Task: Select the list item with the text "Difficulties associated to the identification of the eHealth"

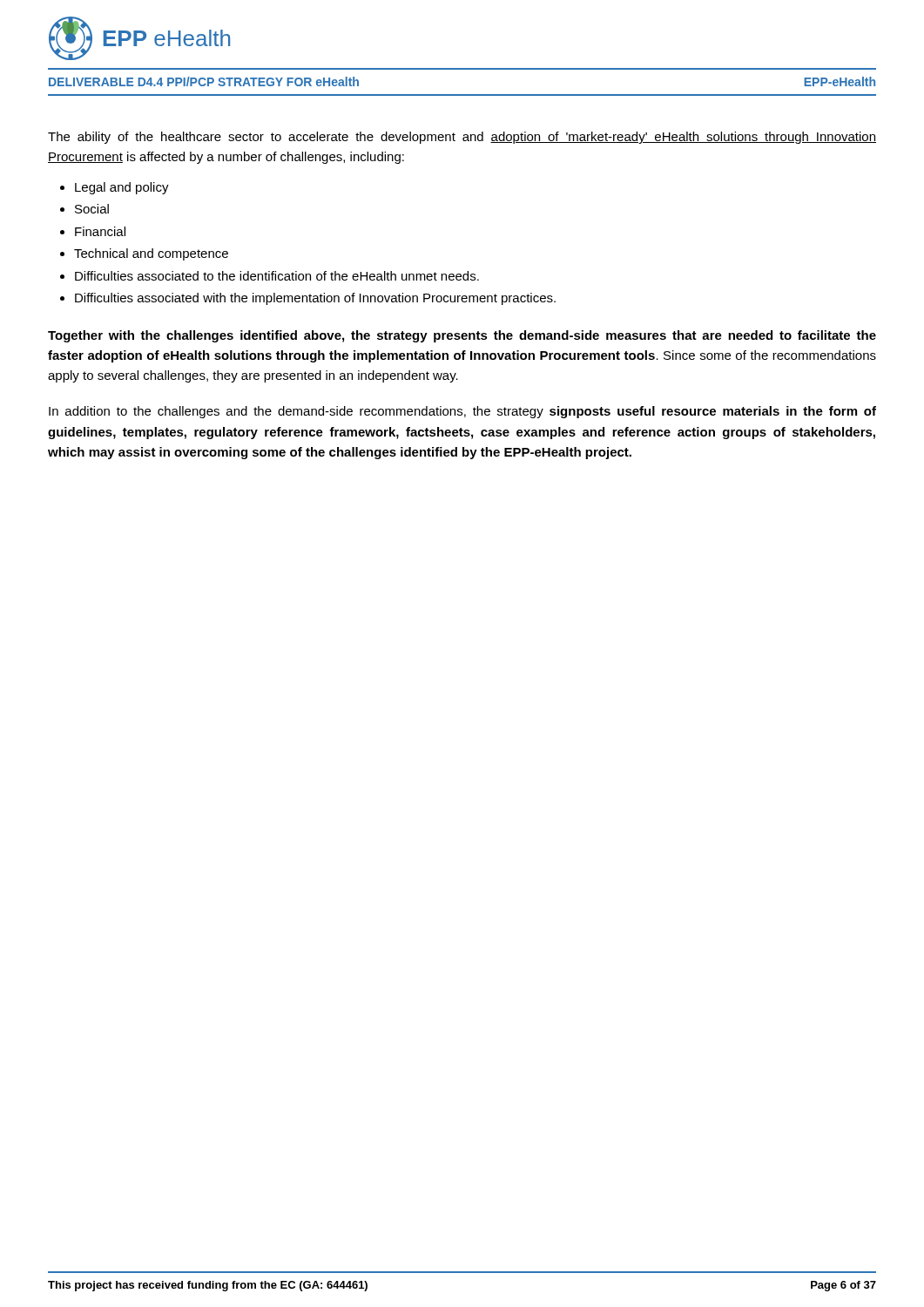Action: click(x=277, y=275)
